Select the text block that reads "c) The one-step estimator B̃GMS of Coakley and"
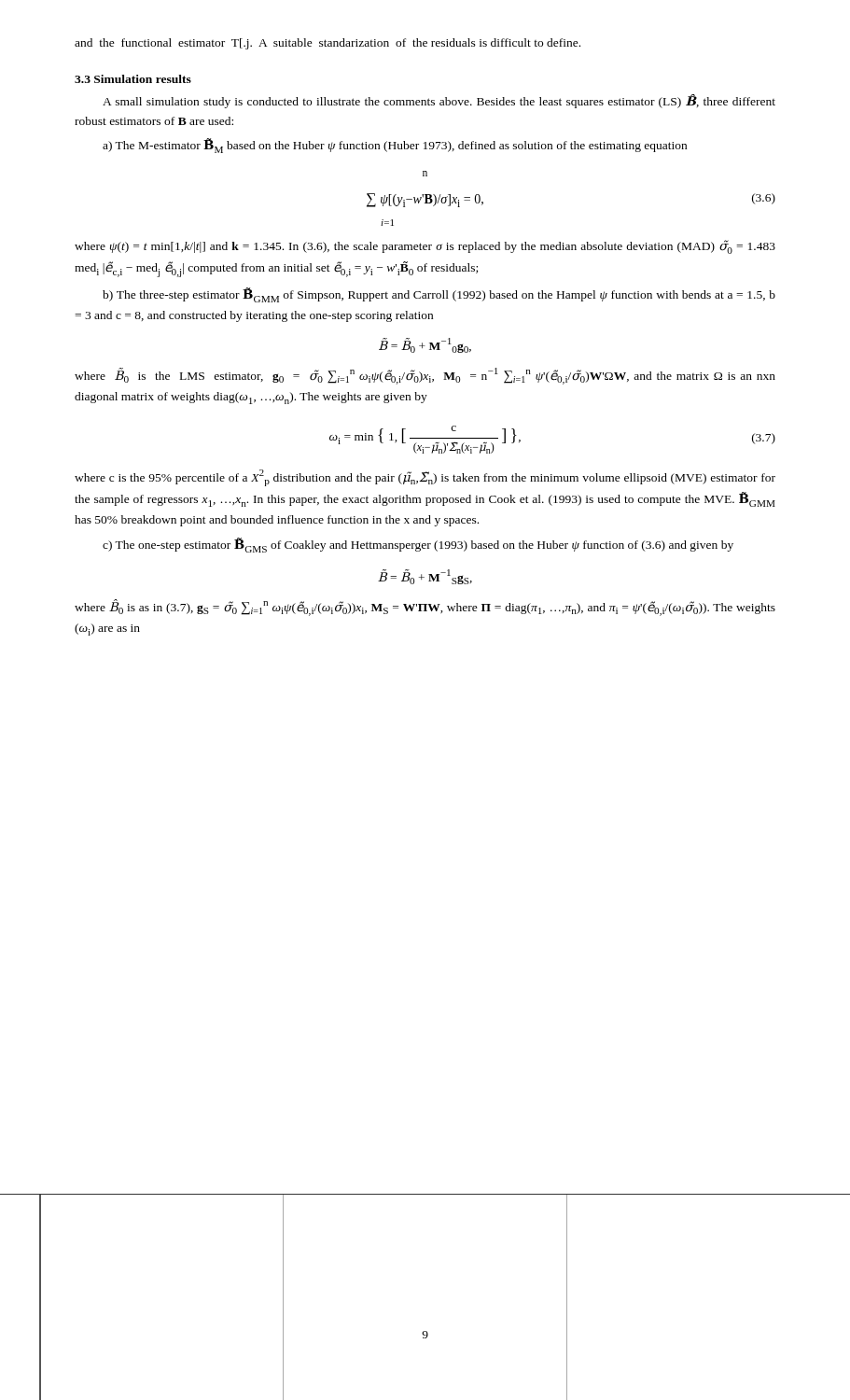The width and height of the screenshot is (850, 1400). coord(425,546)
